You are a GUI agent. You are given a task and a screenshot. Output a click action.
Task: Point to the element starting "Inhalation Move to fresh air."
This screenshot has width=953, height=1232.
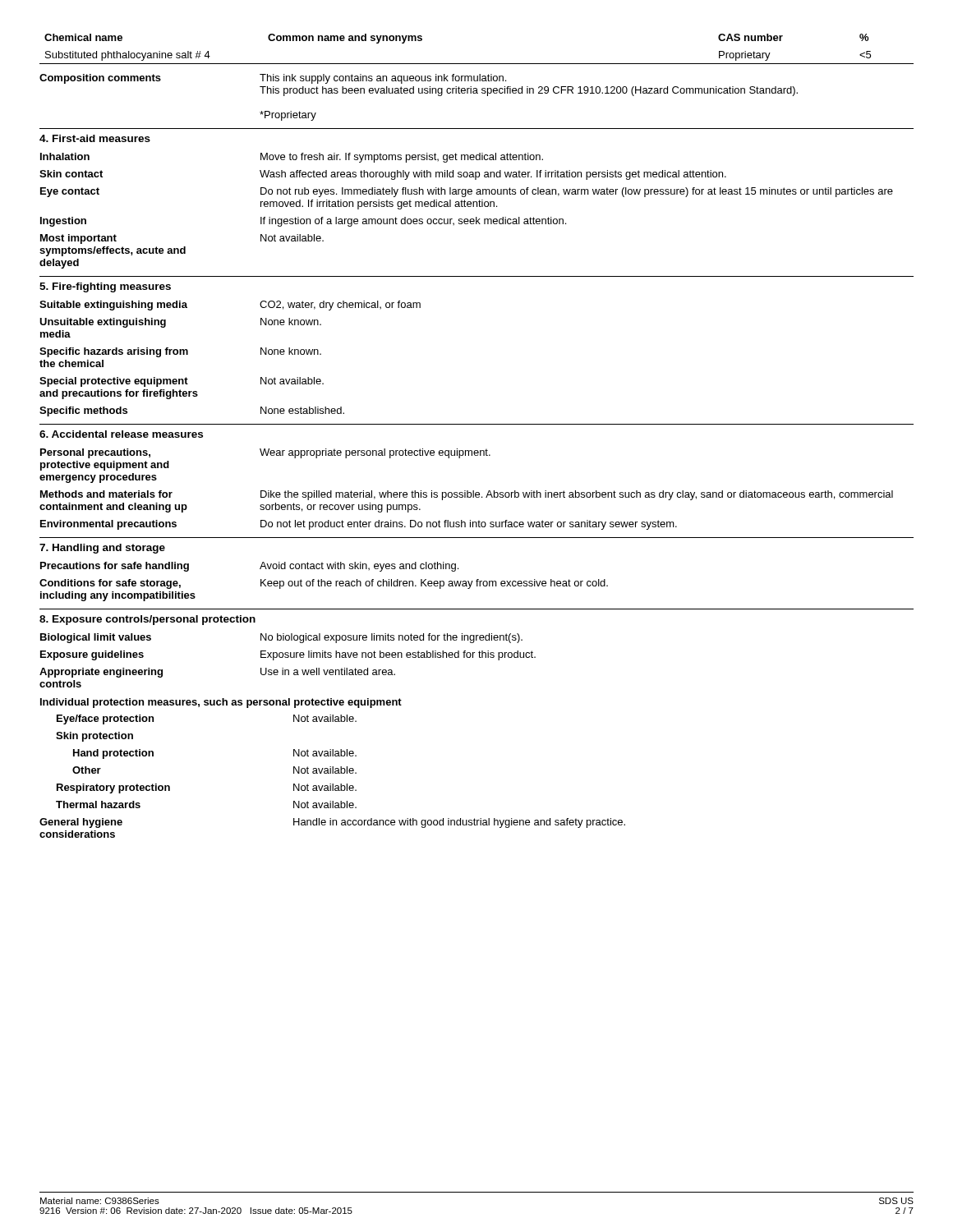click(x=476, y=209)
